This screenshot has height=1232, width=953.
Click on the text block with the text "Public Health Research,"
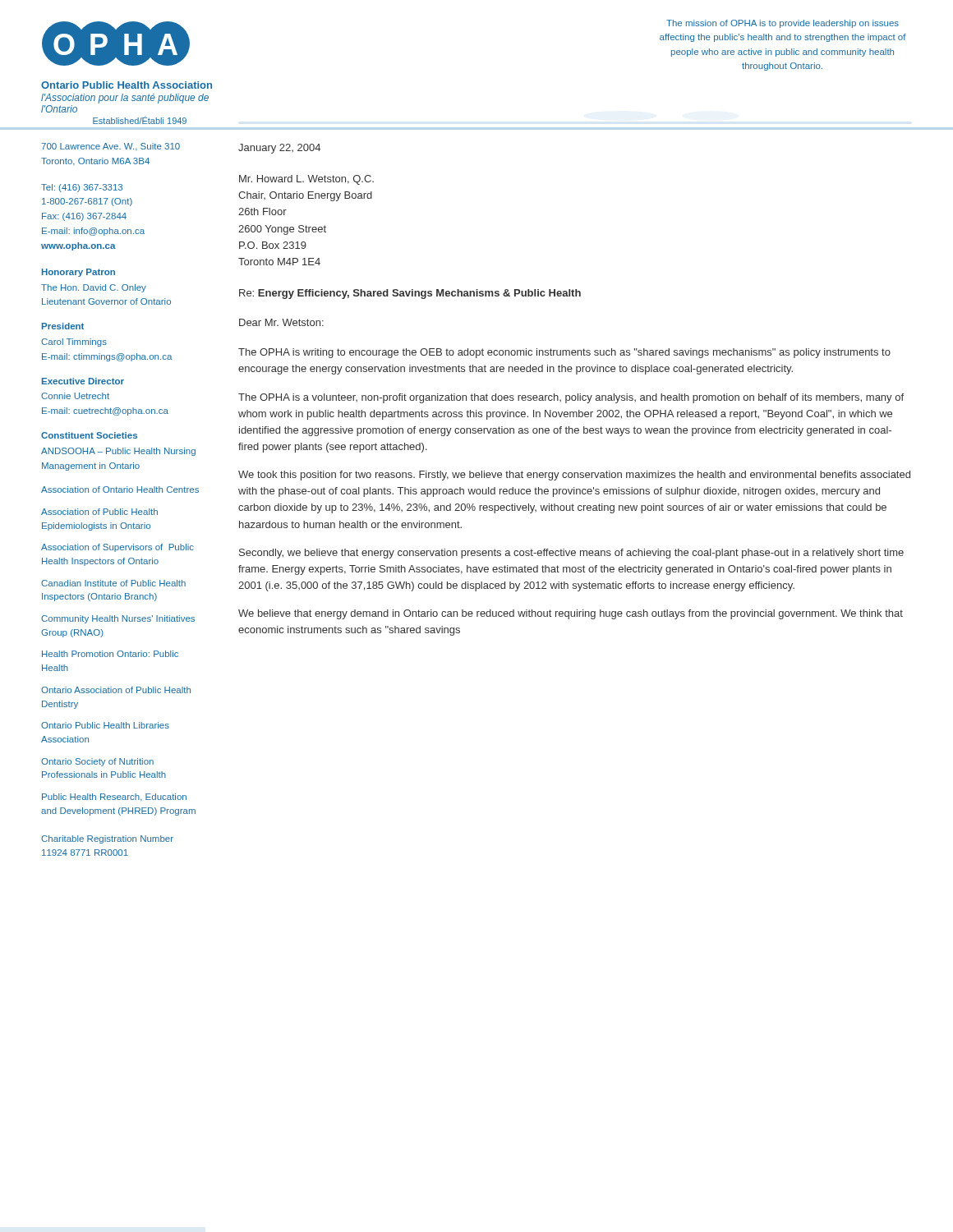119,803
